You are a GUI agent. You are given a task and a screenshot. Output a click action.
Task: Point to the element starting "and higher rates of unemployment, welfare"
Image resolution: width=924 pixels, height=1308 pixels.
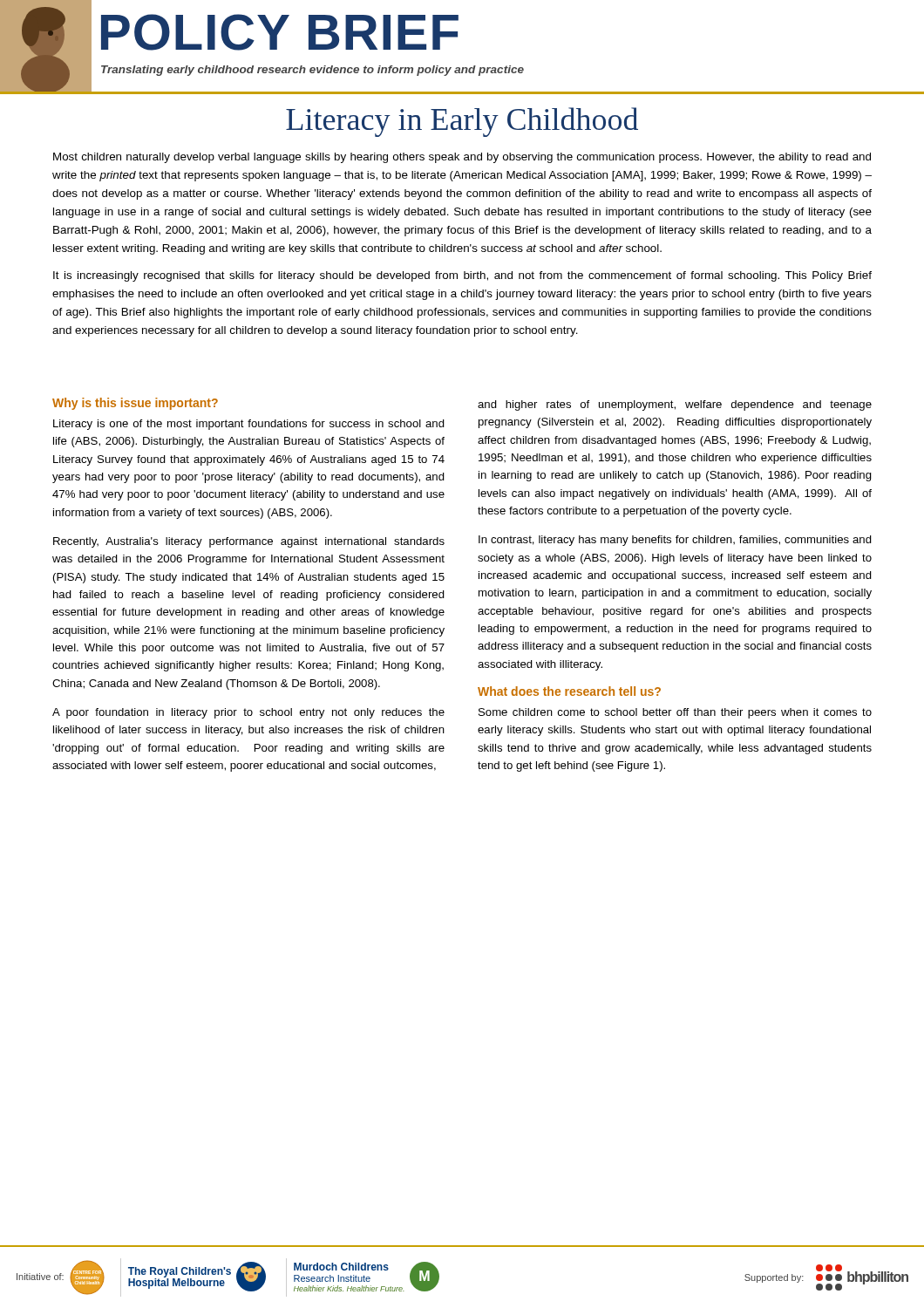point(675,457)
